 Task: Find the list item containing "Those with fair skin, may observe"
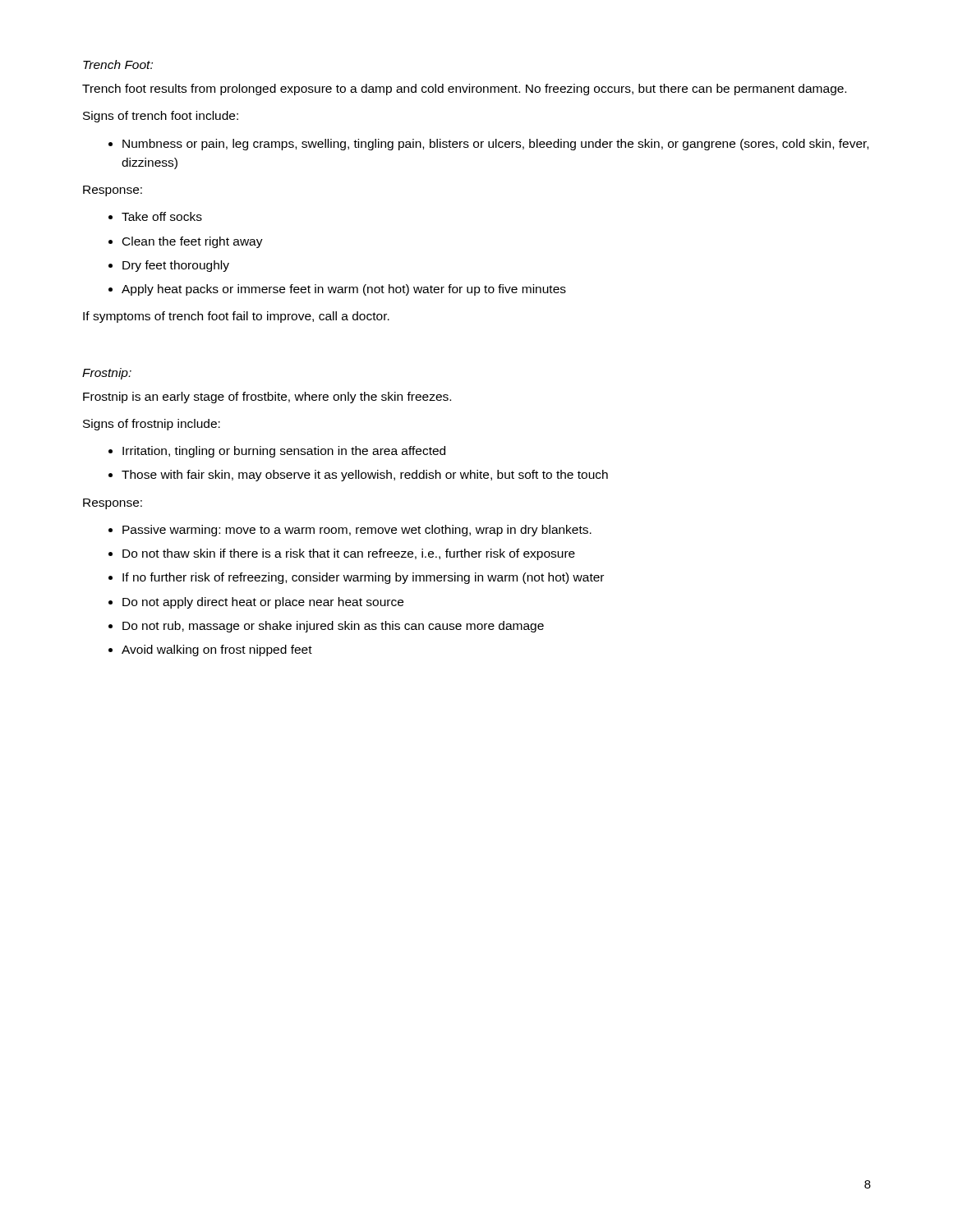365,475
